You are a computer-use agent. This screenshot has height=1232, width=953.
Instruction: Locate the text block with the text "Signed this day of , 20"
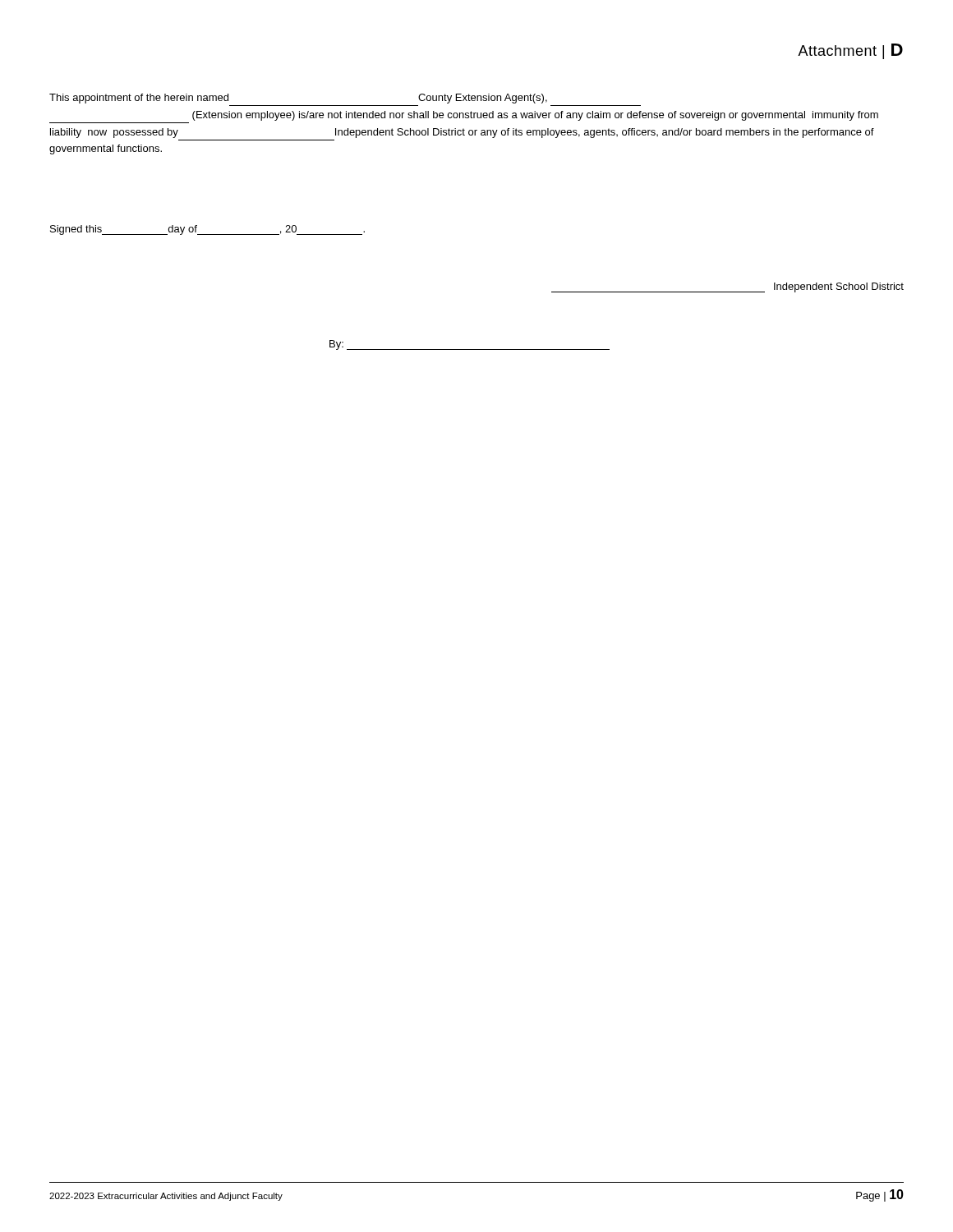tap(207, 228)
